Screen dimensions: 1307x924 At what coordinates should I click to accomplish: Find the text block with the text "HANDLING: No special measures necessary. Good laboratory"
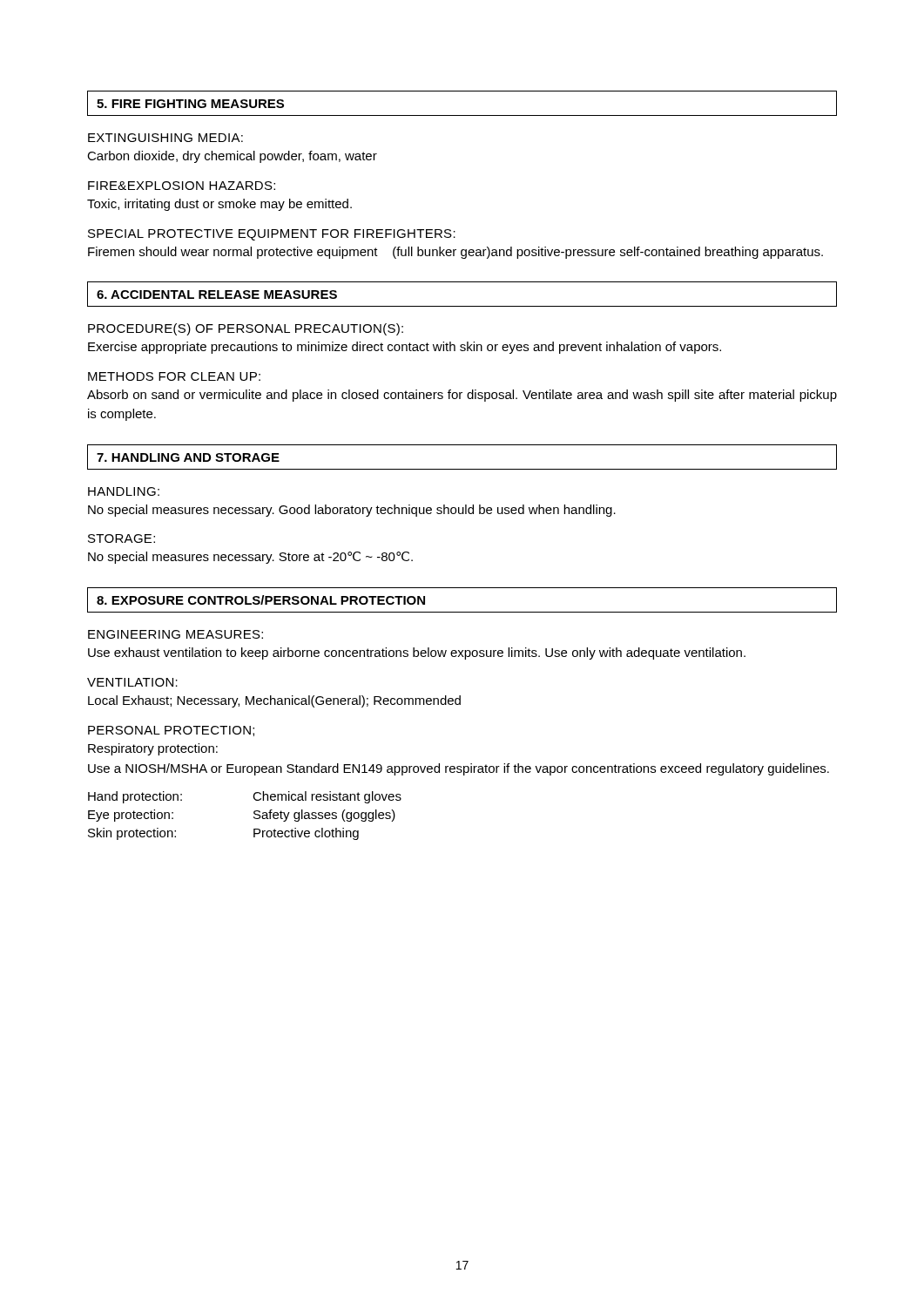coord(462,501)
